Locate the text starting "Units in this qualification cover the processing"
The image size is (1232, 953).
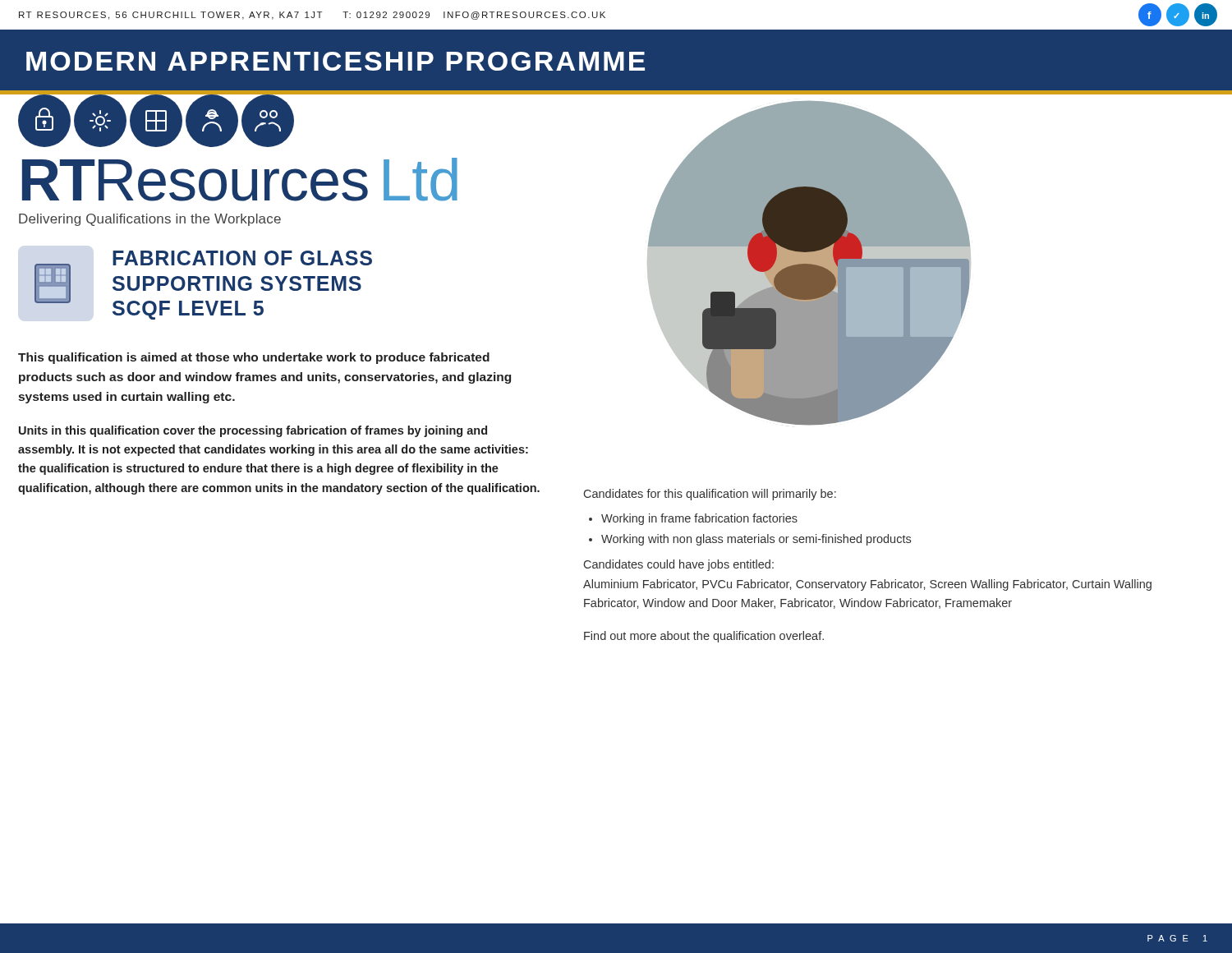coord(279,459)
